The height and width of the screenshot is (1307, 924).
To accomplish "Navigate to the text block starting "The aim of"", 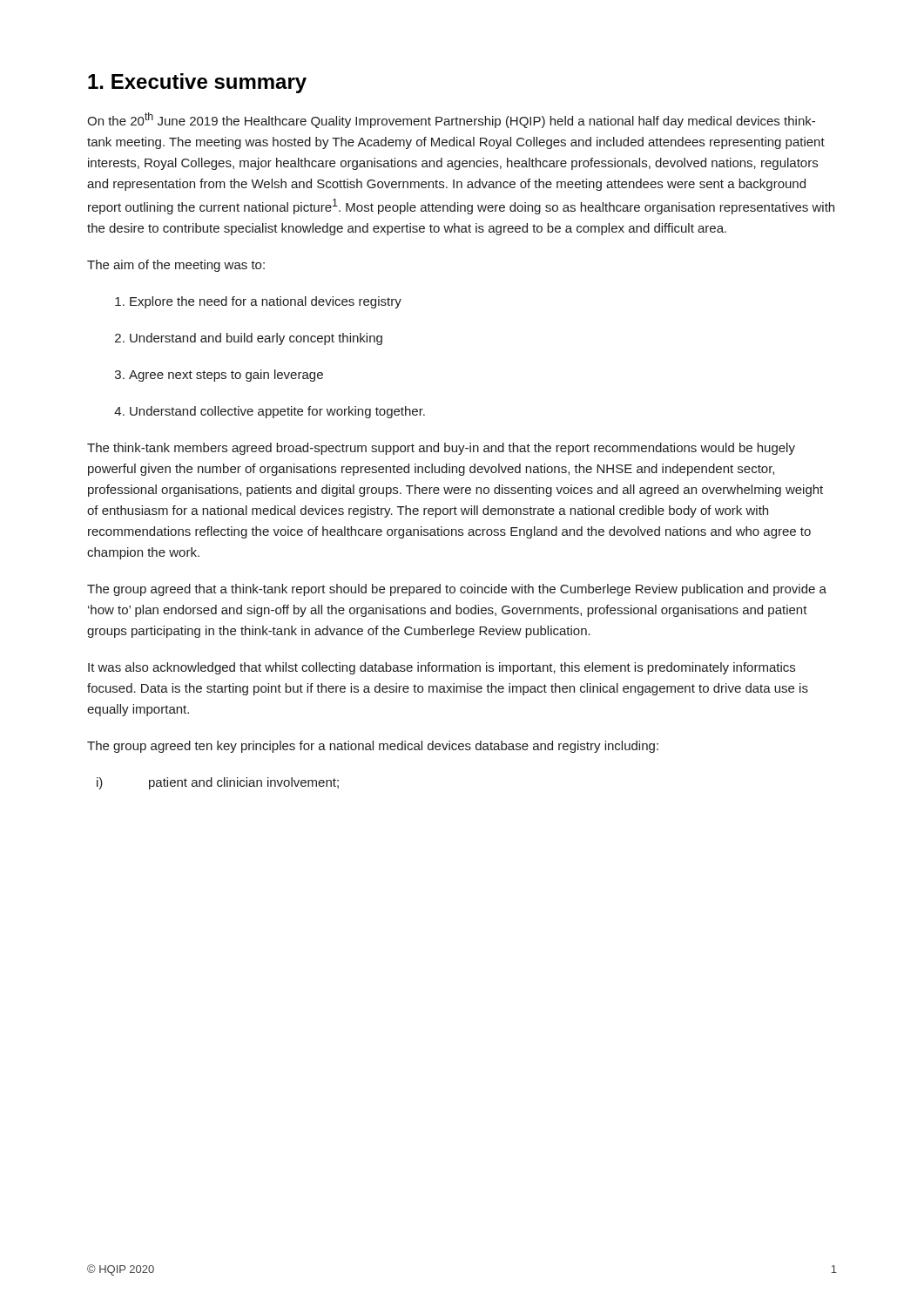I will click(x=176, y=266).
